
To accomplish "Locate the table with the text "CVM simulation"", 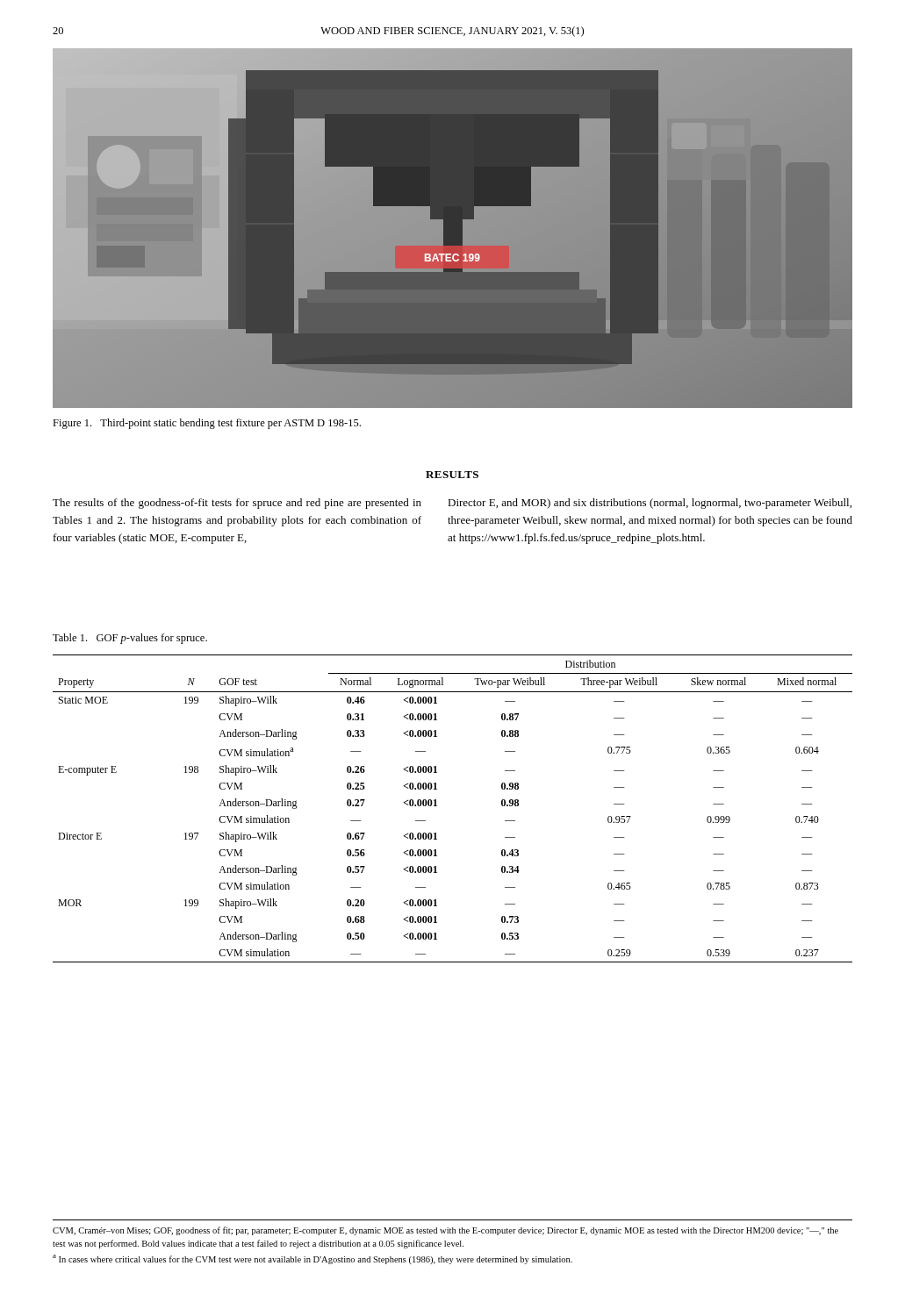I will pyautogui.click(x=452, y=808).
